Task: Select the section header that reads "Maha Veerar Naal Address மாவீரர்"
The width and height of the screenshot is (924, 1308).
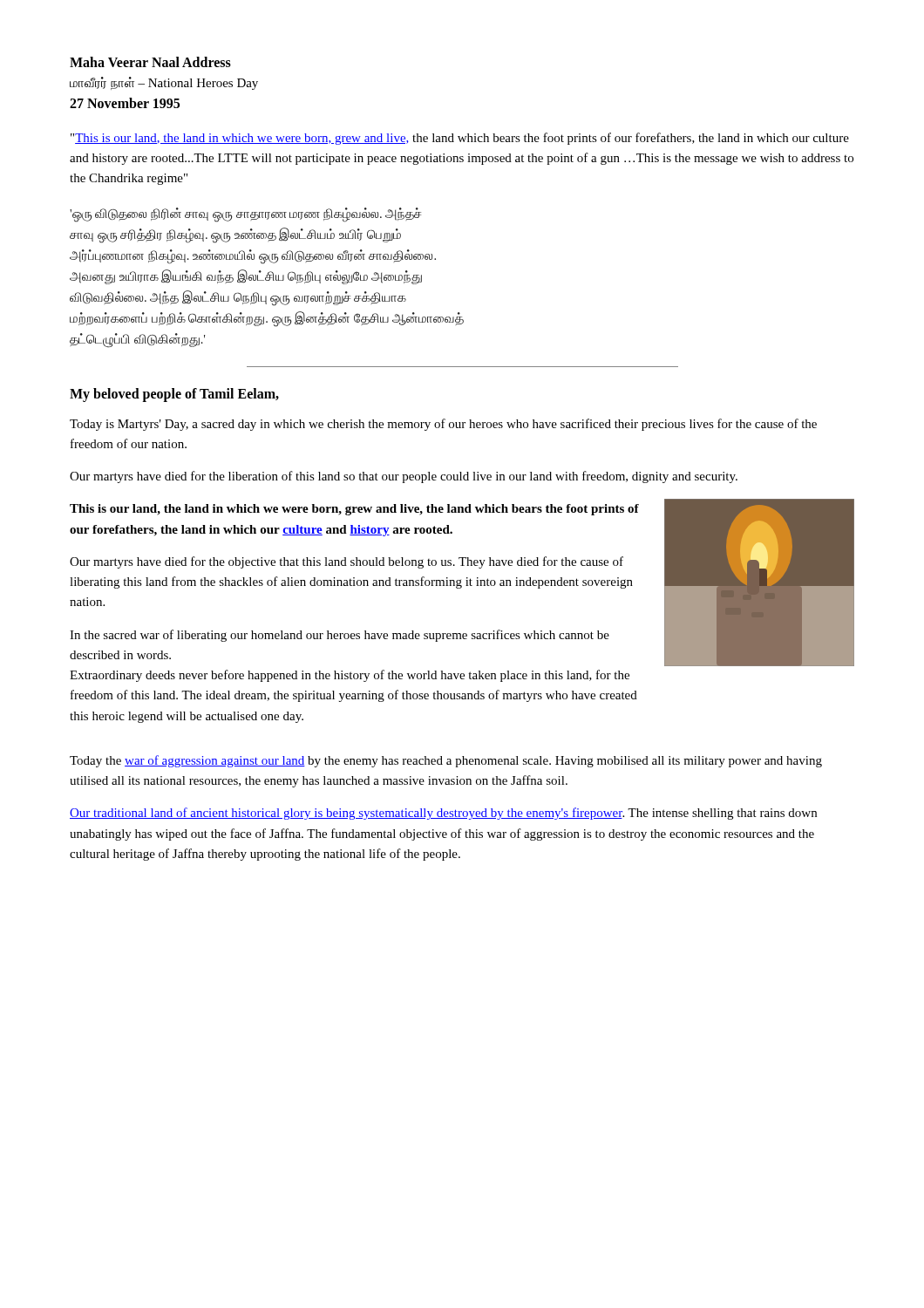Action: pos(150,62)
